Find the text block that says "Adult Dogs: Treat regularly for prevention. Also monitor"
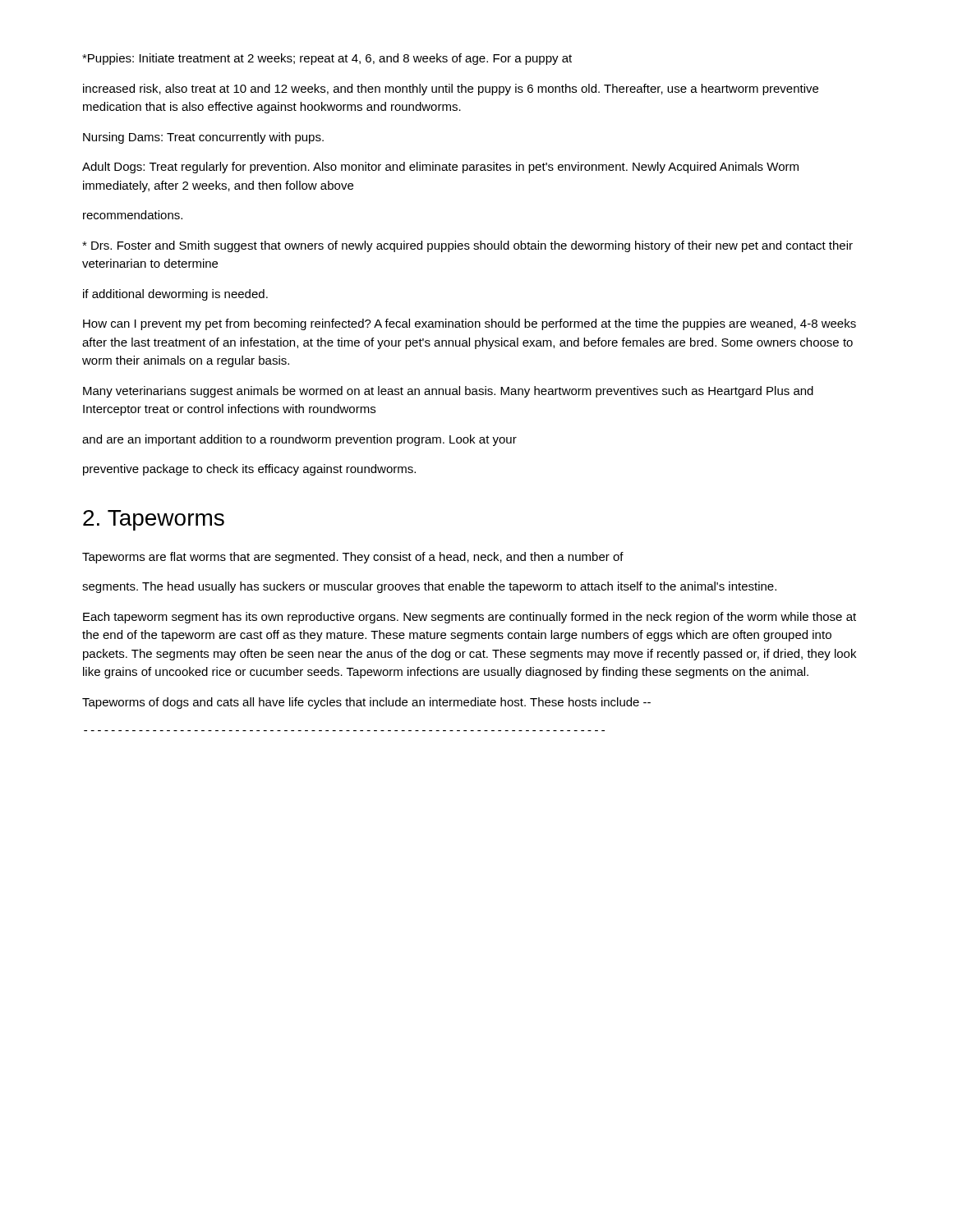This screenshot has height=1232, width=953. (441, 176)
